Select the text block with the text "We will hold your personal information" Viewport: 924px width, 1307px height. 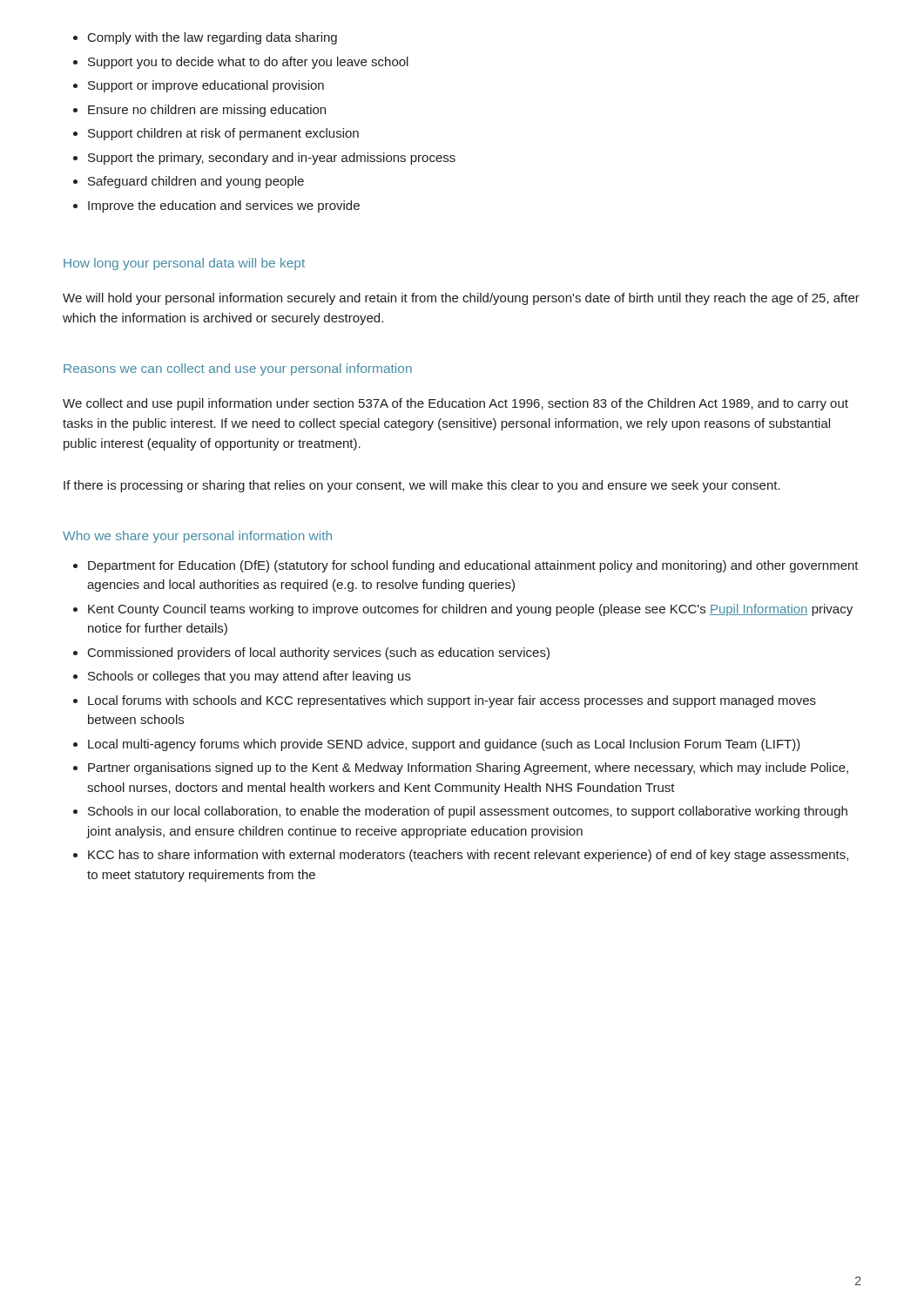point(461,308)
